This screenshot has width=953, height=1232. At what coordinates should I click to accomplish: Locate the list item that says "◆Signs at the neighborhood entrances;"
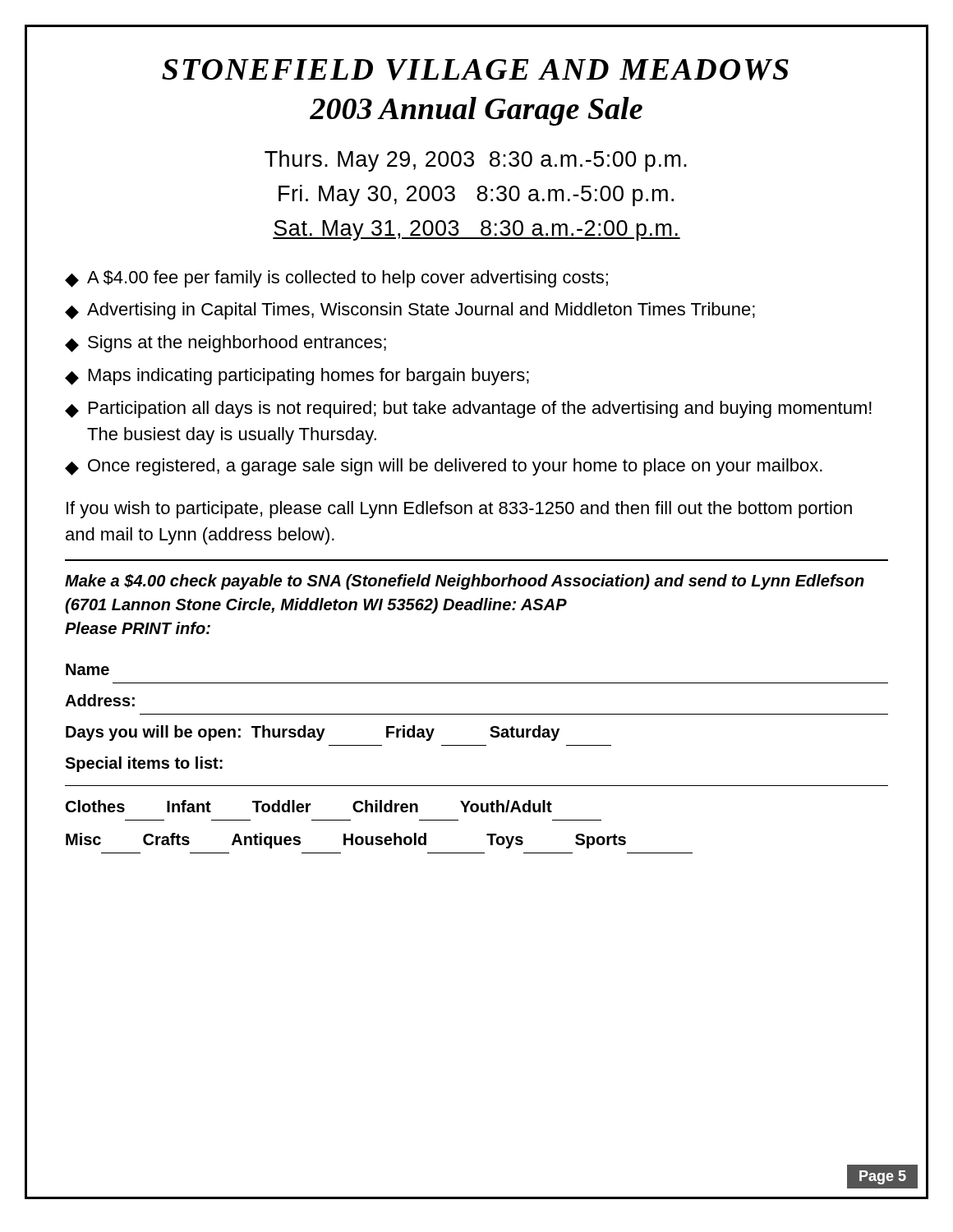pyautogui.click(x=226, y=343)
